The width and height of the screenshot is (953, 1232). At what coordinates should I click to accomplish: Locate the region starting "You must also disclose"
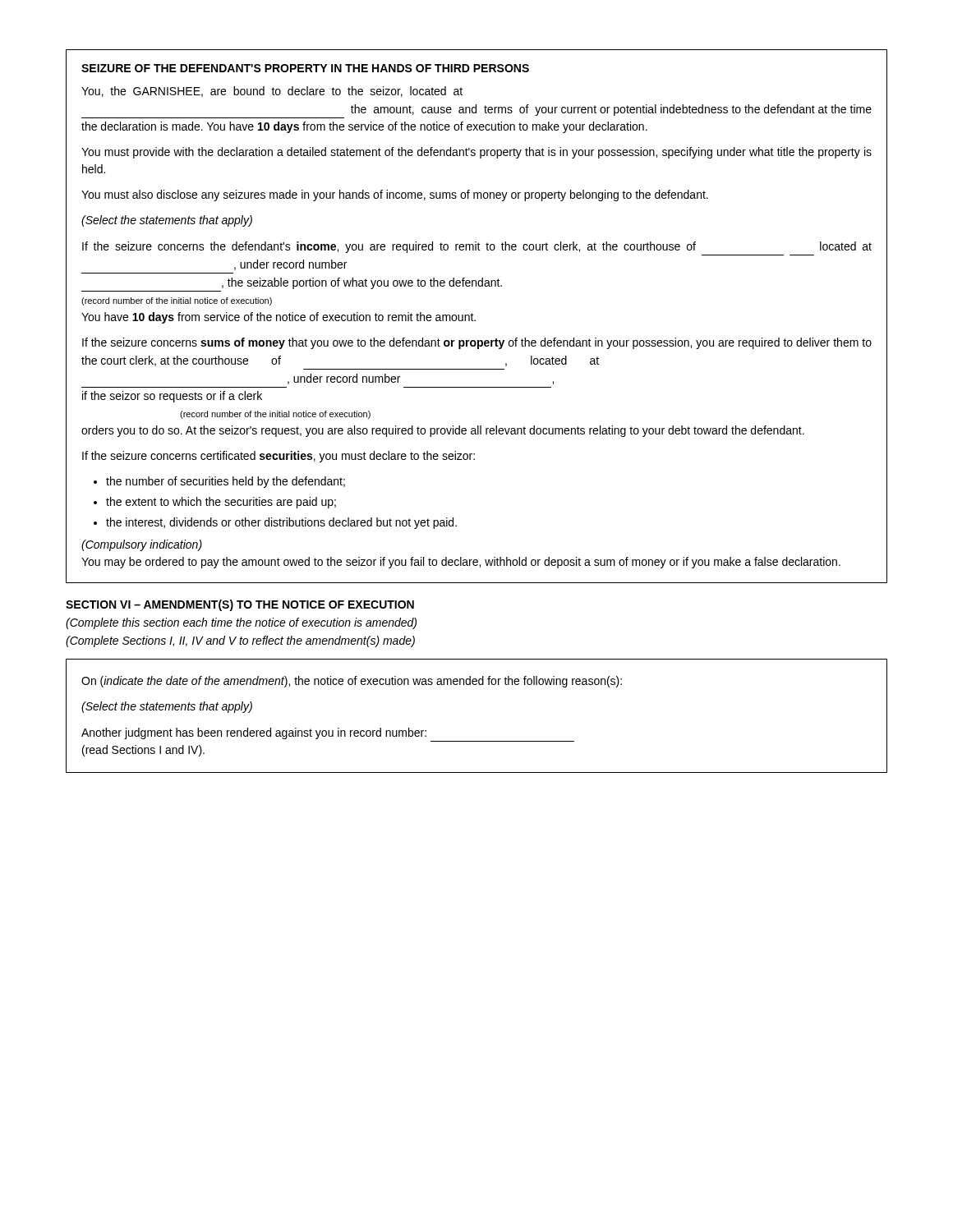(395, 195)
